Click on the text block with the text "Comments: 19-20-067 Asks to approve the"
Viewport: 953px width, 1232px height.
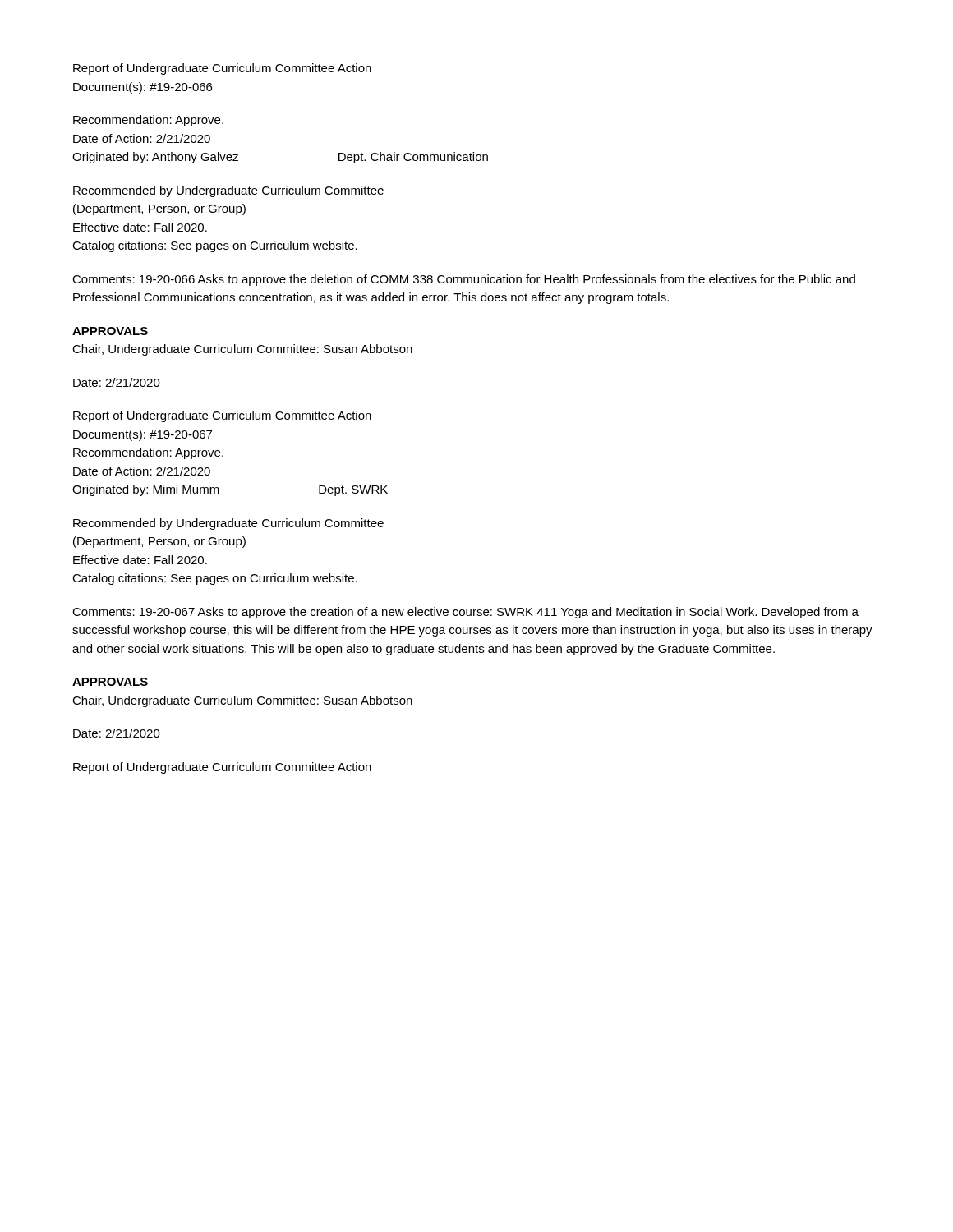476,630
